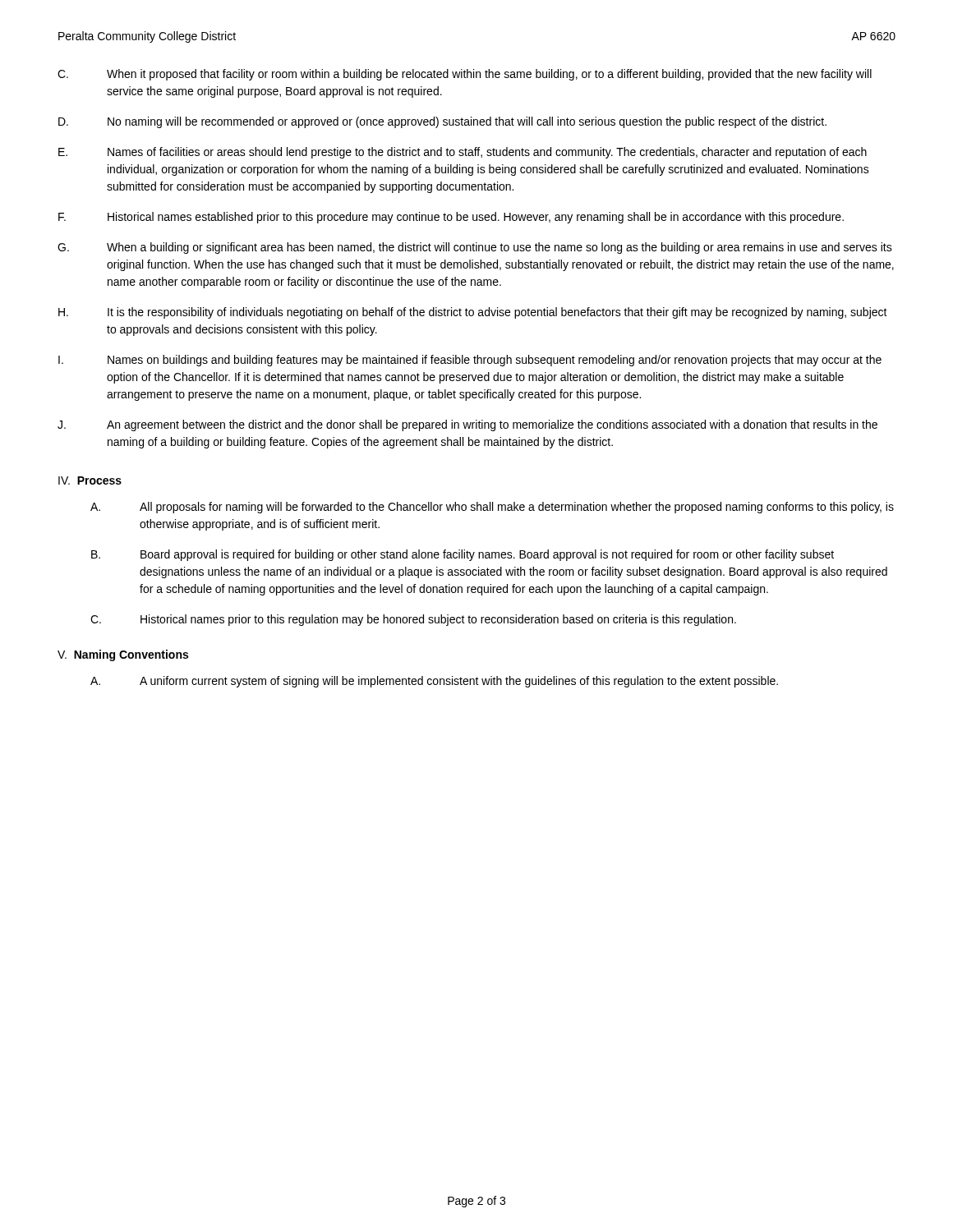The image size is (953, 1232).
Task: Locate the list item that reads "J. An agreement between the district and"
Action: click(476, 434)
